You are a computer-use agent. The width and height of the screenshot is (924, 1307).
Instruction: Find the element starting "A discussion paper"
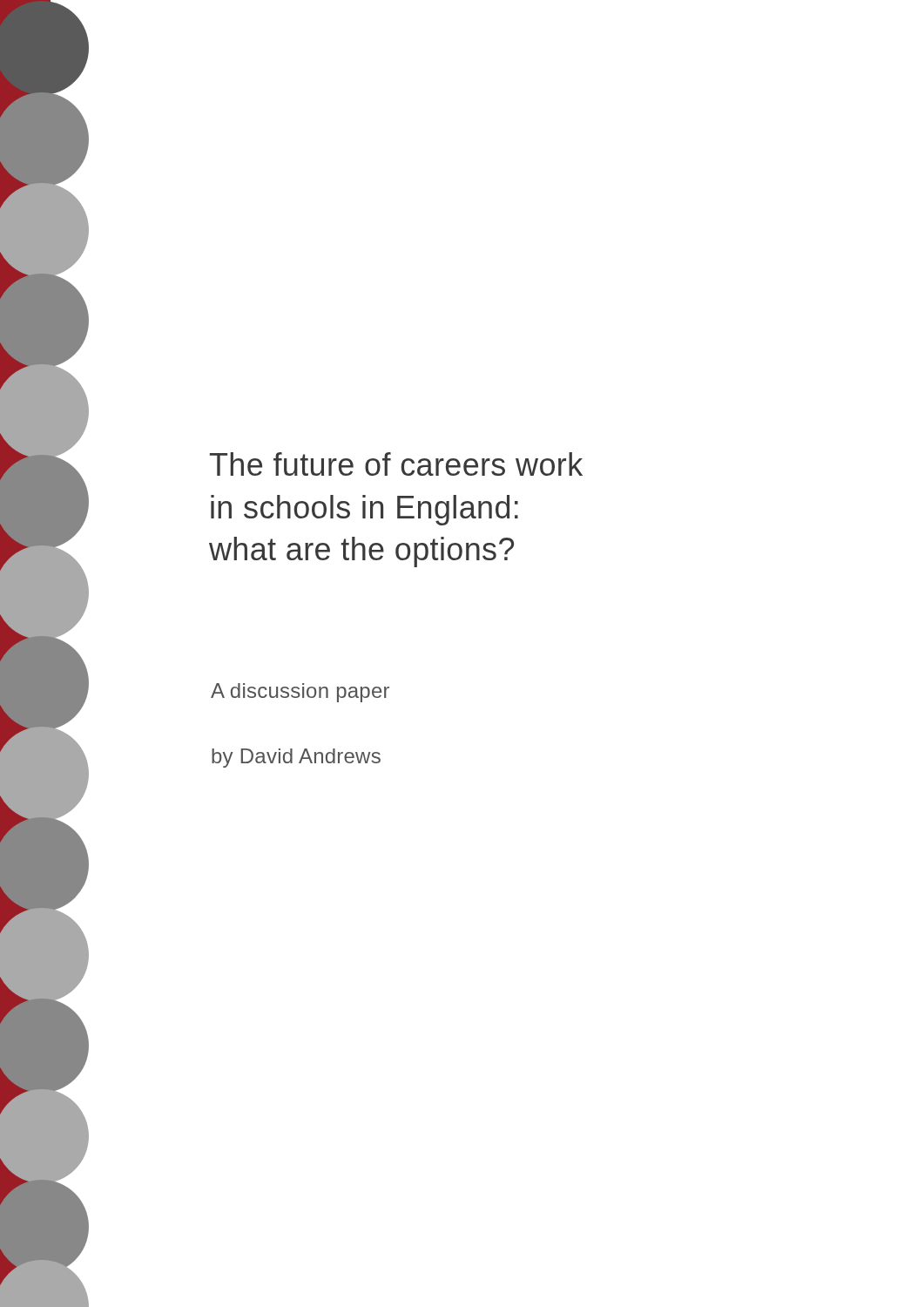(300, 690)
